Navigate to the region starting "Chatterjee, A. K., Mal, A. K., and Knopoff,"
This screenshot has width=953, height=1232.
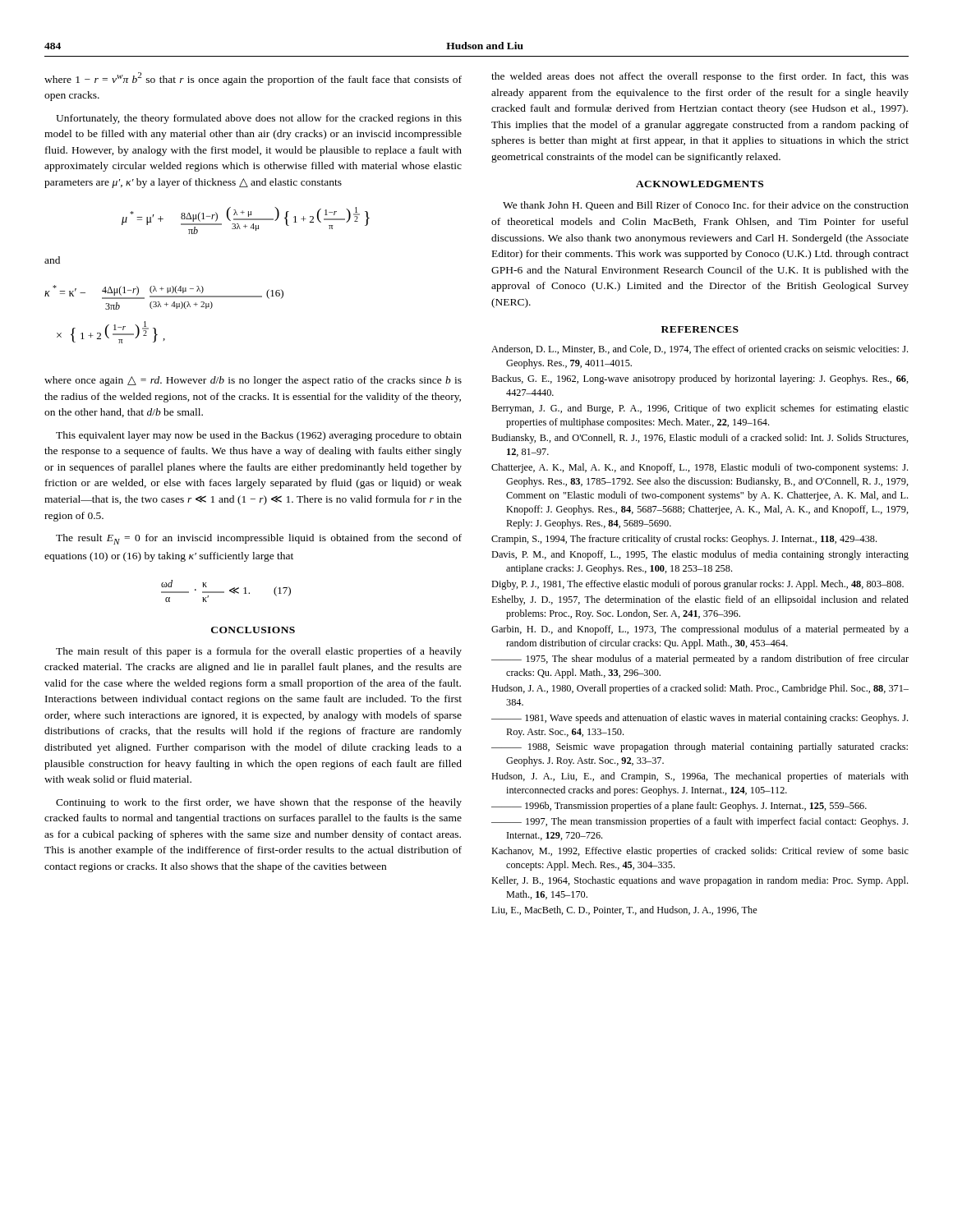click(700, 495)
